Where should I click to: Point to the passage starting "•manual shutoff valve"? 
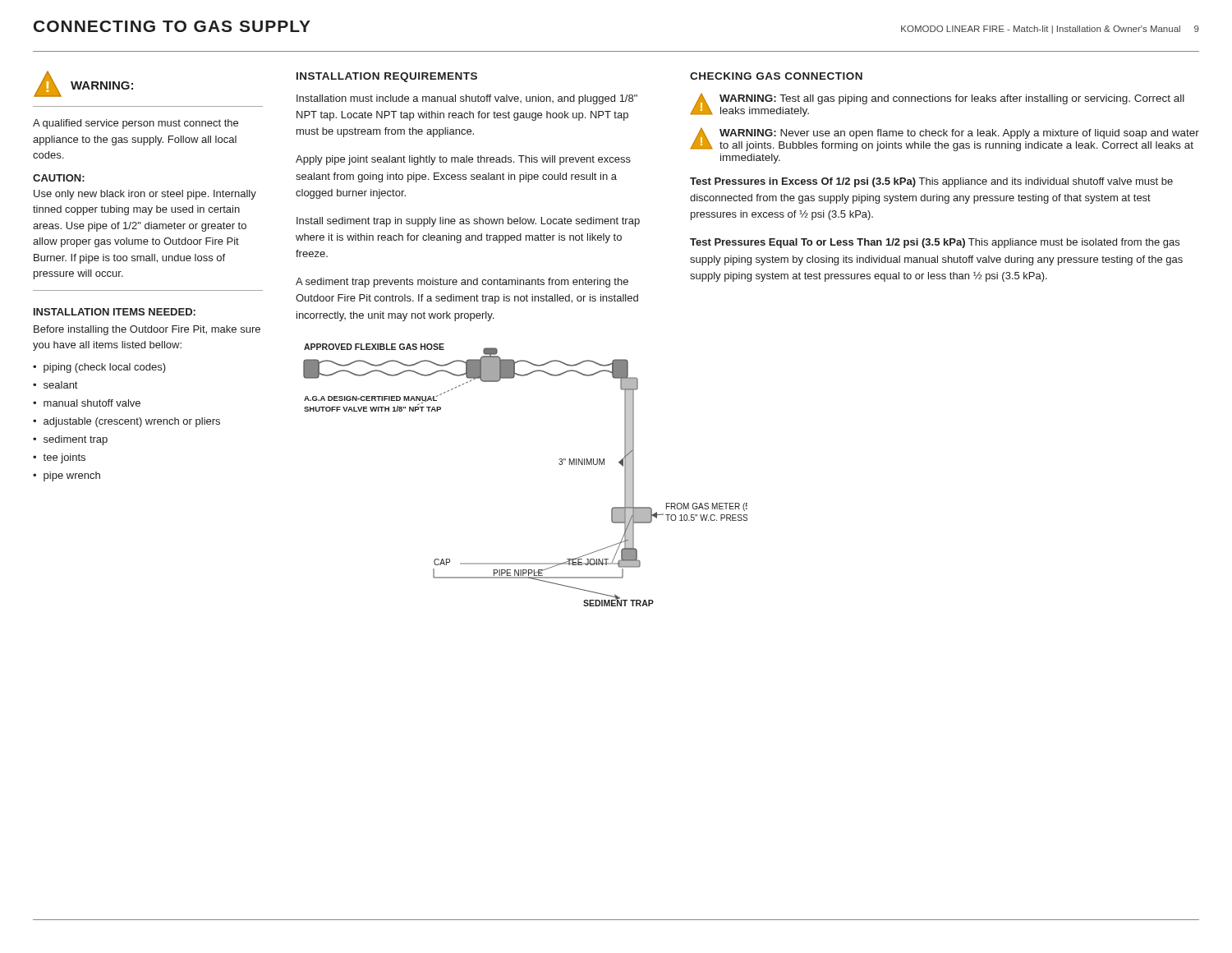click(87, 403)
